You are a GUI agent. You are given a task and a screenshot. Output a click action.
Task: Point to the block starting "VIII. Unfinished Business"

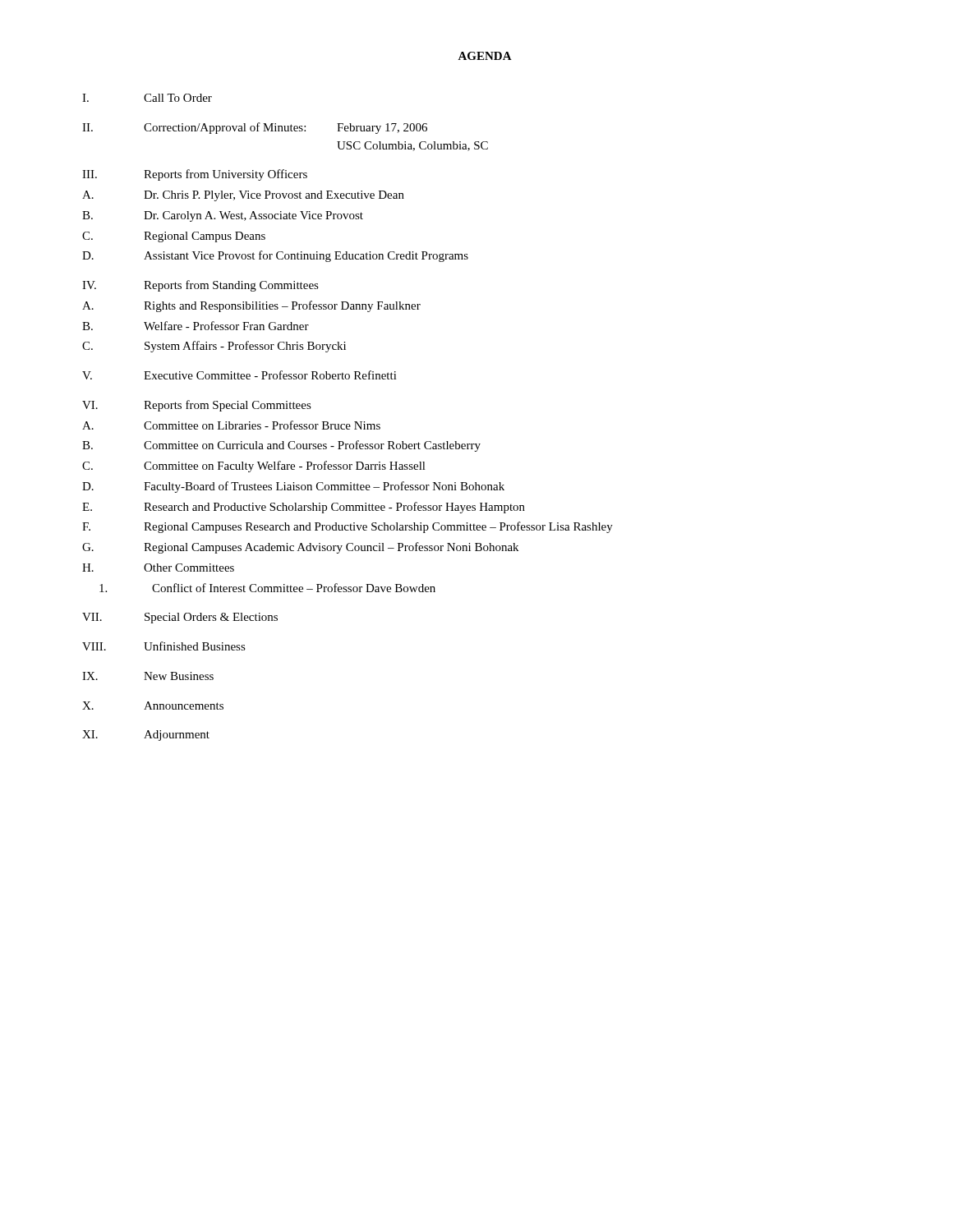point(164,646)
